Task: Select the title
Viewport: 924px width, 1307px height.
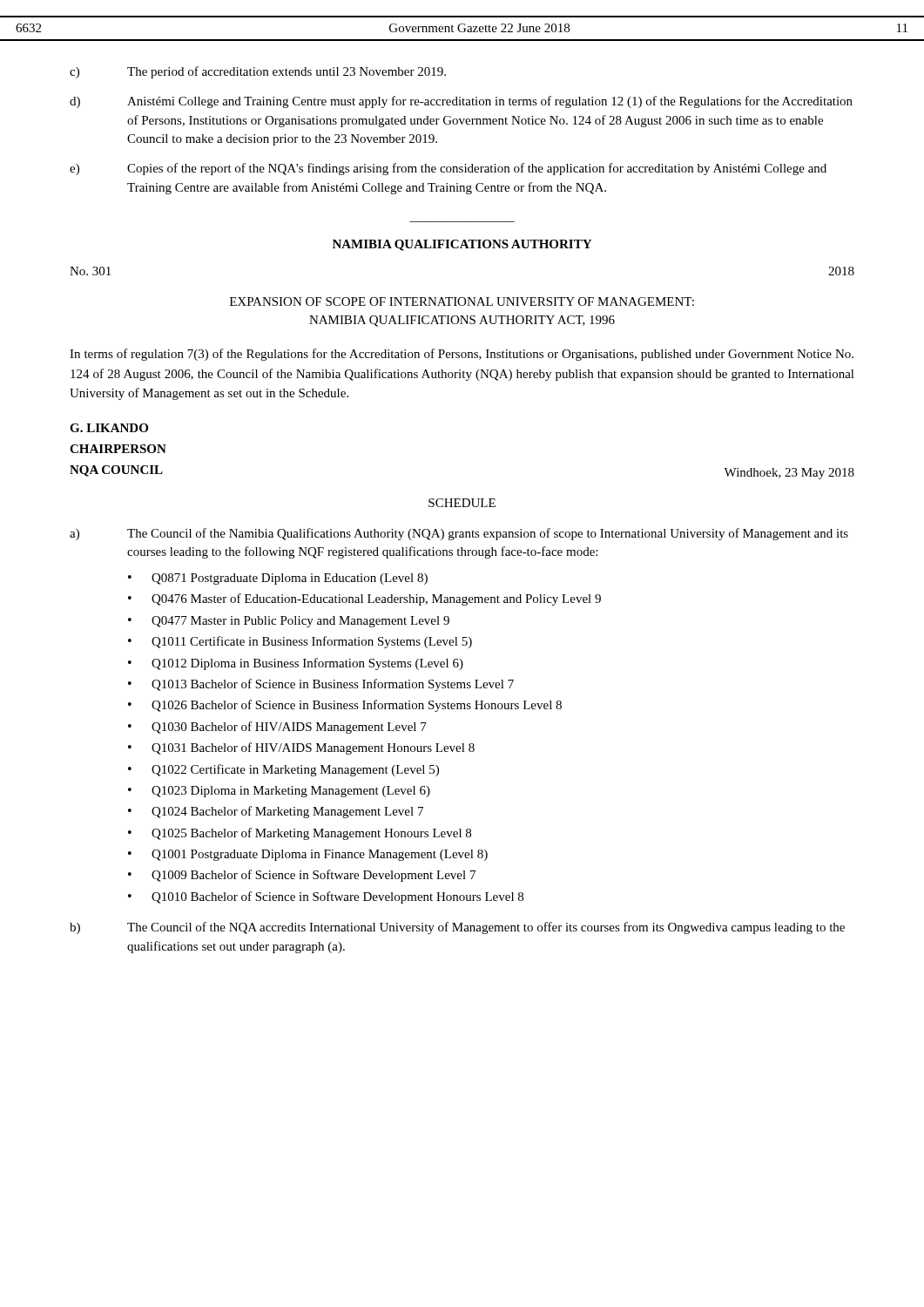Action: (462, 311)
